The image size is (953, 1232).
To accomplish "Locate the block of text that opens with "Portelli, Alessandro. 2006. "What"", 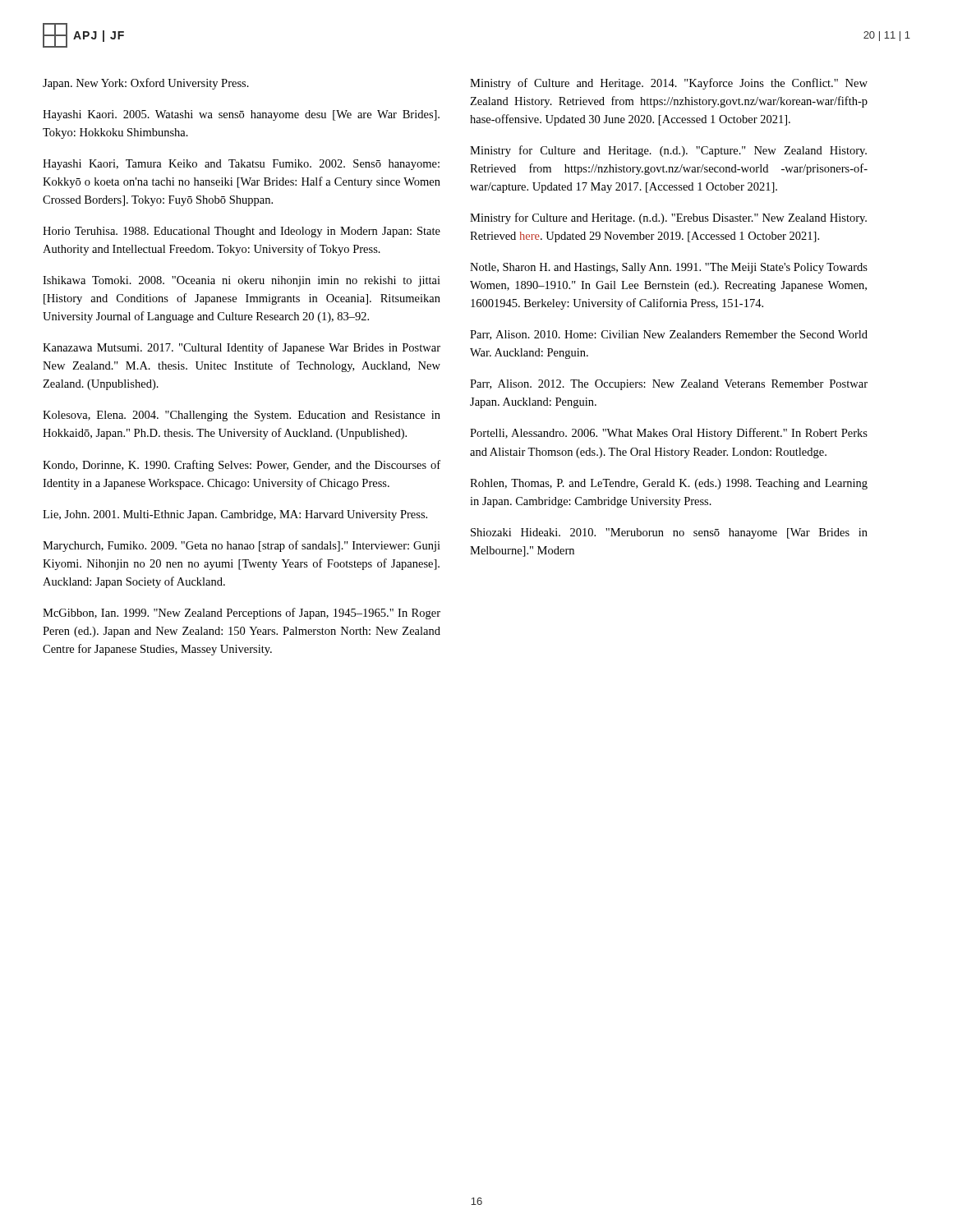I will click(669, 442).
